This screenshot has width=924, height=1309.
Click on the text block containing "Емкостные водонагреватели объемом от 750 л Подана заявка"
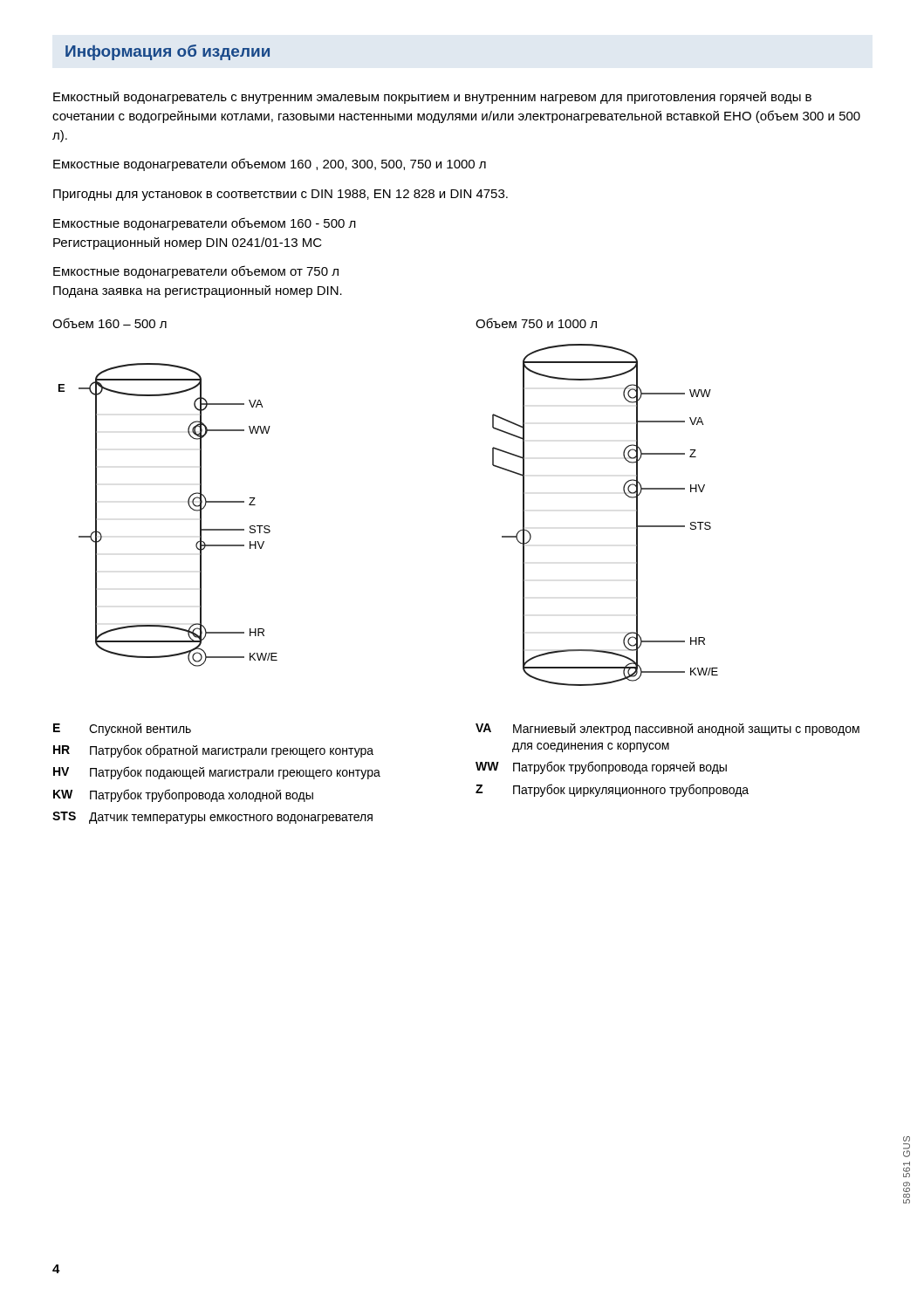[198, 281]
